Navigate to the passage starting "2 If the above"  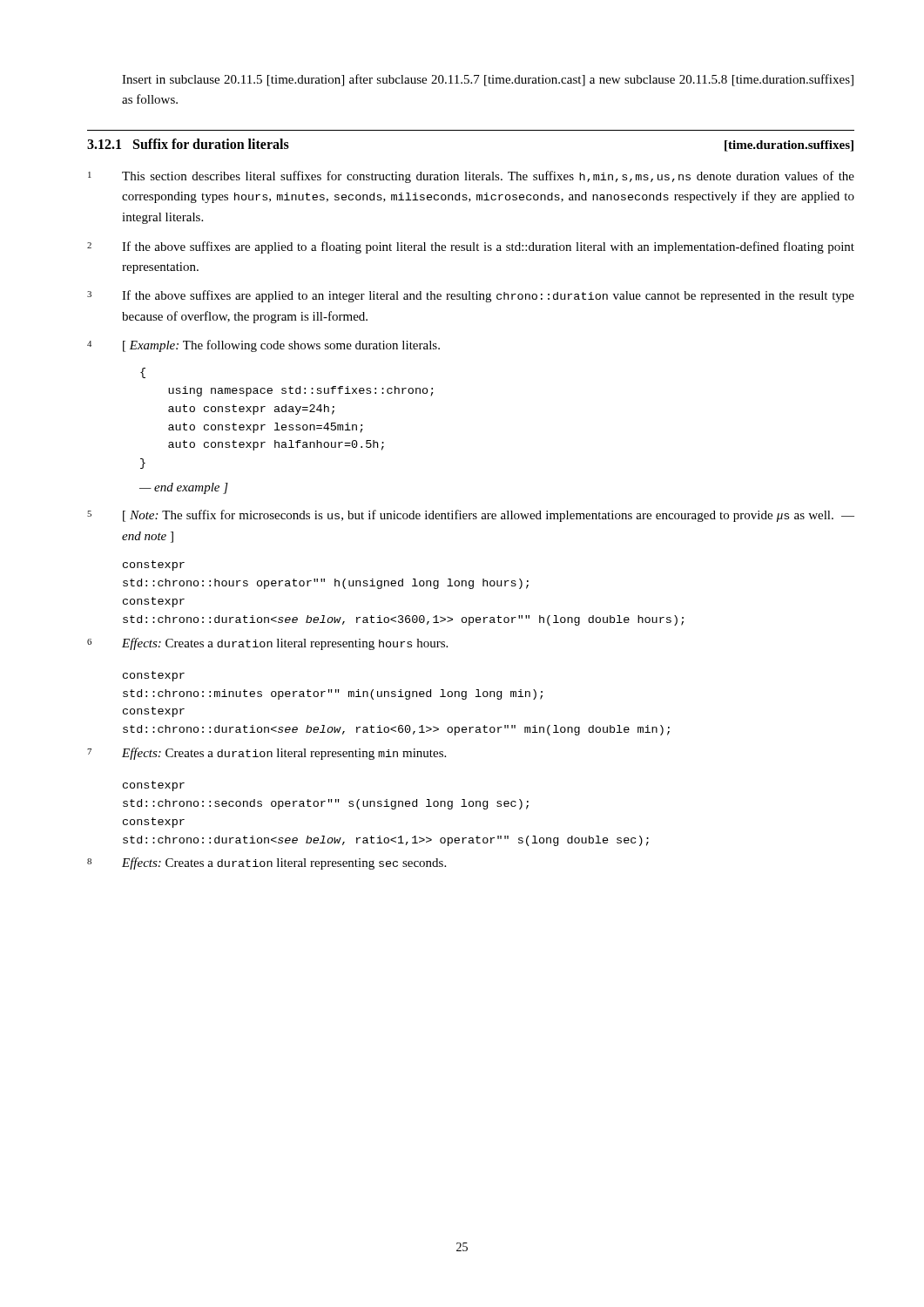click(x=471, y=257)
